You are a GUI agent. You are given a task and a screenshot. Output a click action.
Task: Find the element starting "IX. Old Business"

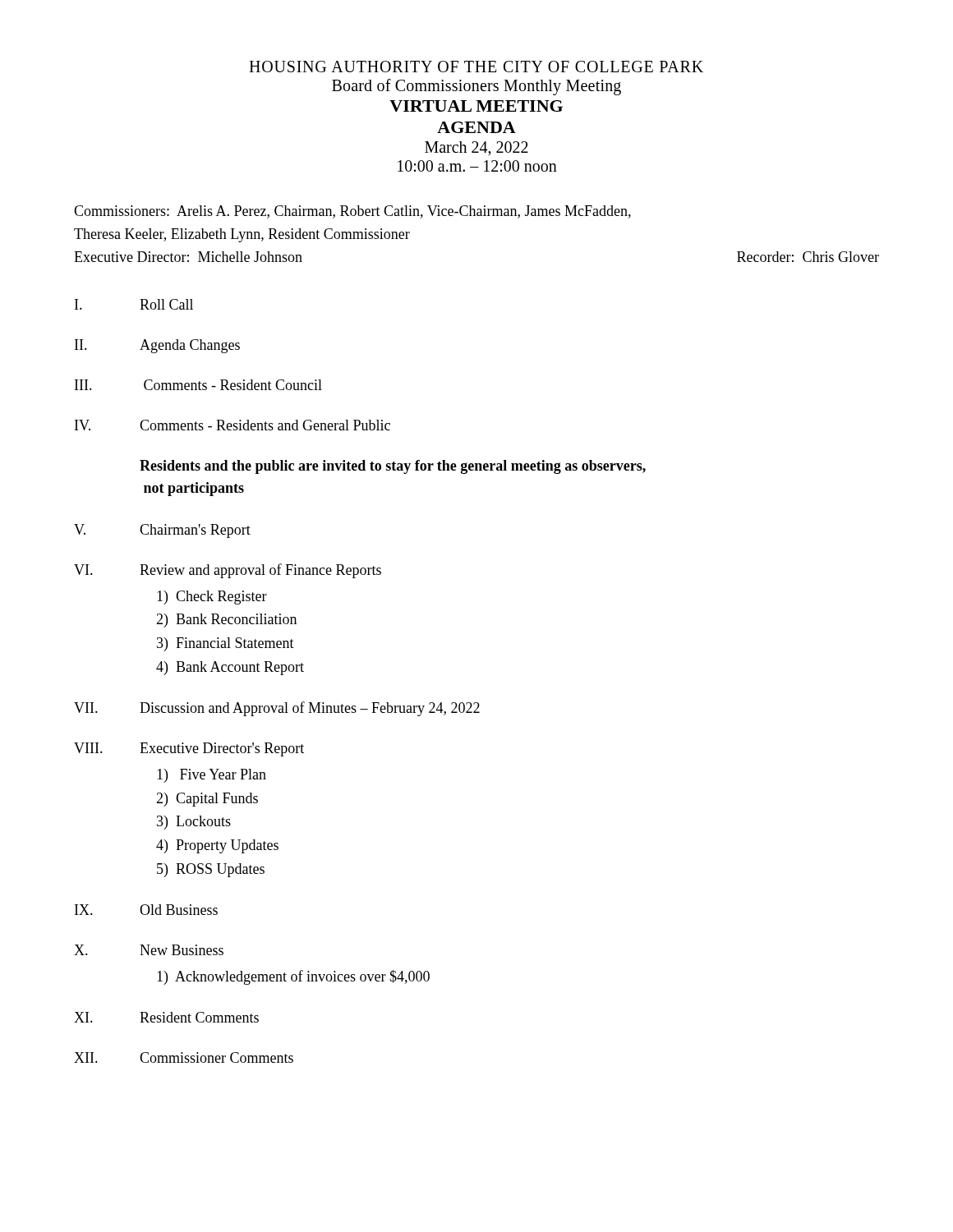click(x=146, y=910)
